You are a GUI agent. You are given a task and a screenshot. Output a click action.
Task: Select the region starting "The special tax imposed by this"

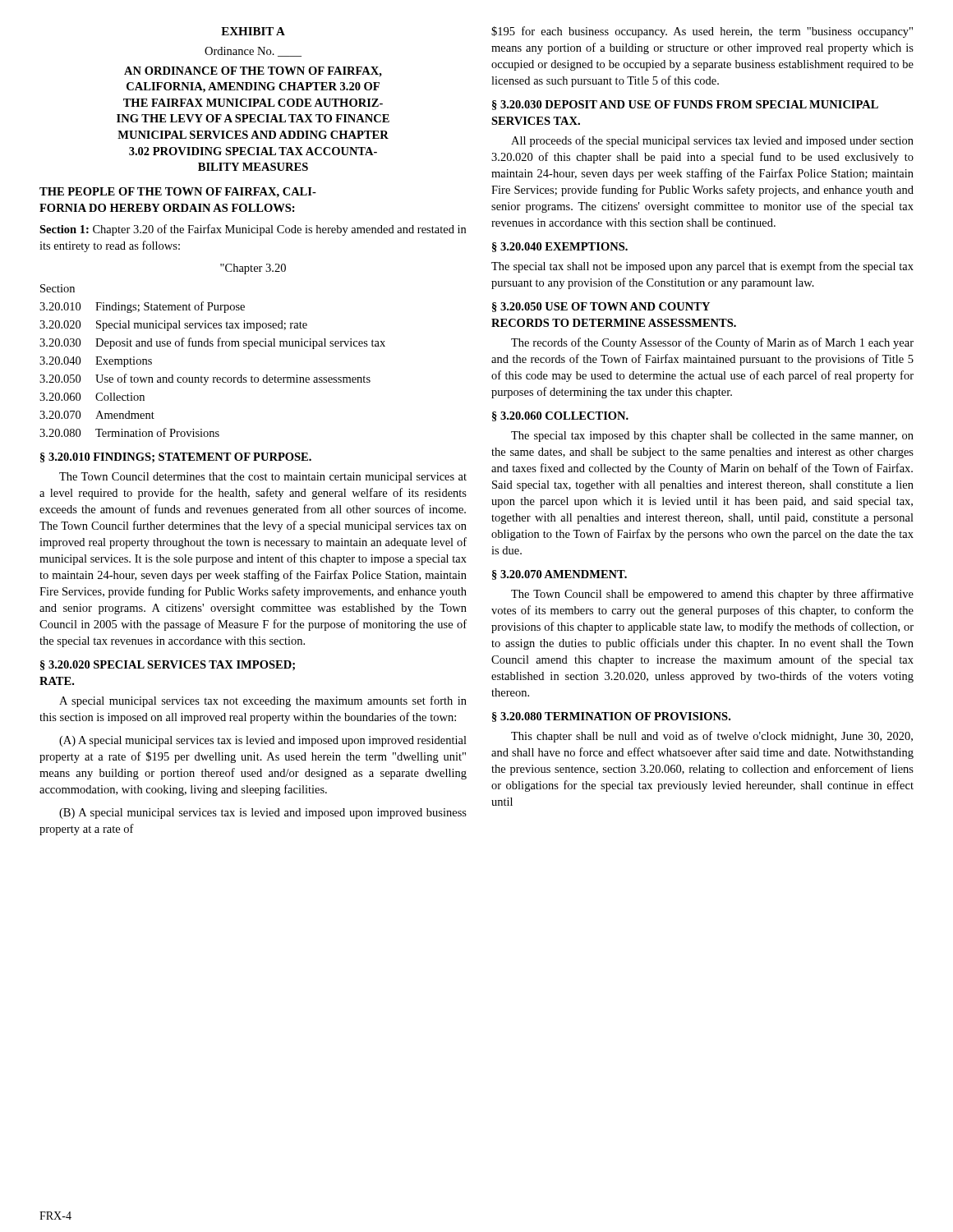[x=702, y=493]
